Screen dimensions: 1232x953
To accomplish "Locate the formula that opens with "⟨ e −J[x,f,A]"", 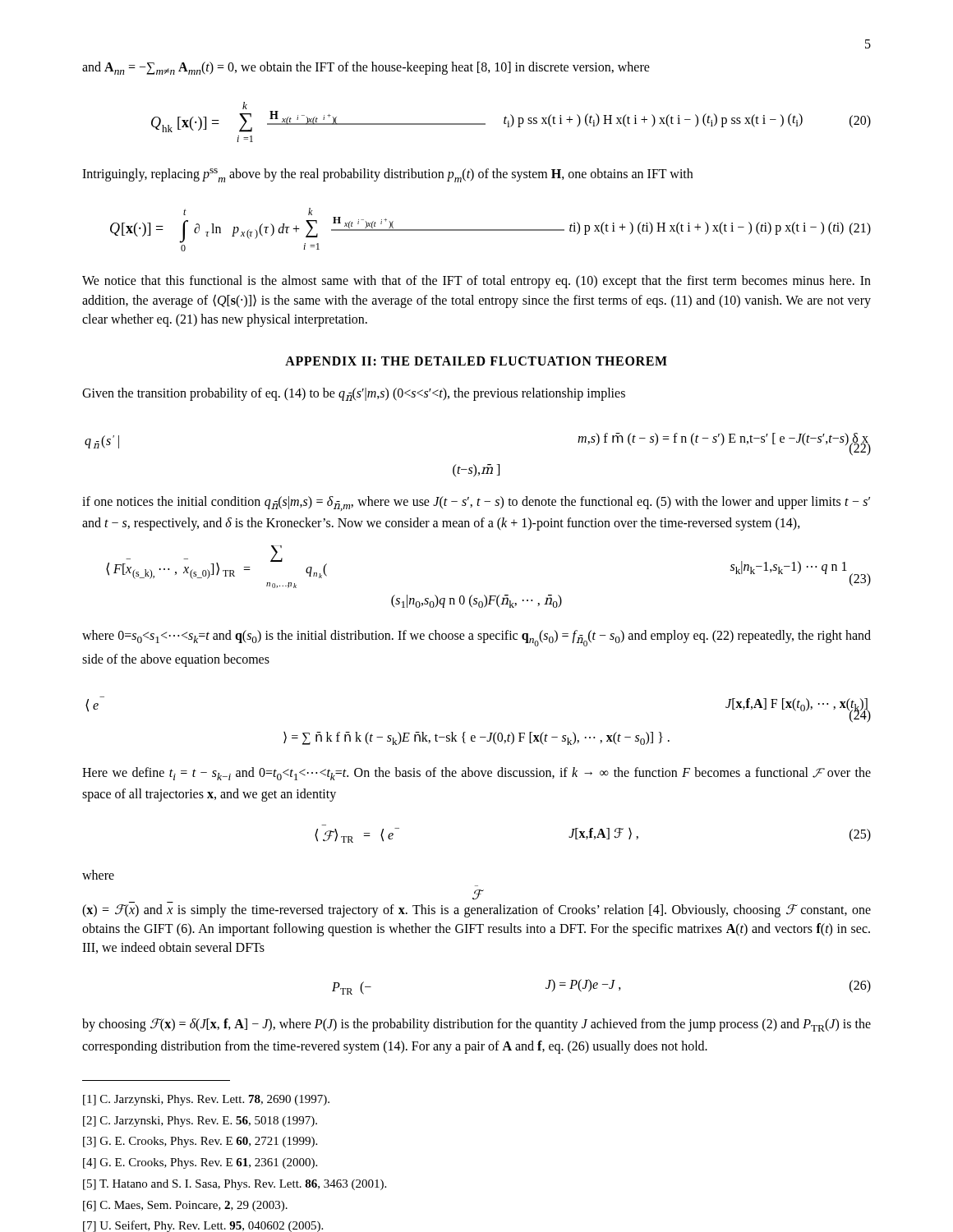I will (87, 709).
